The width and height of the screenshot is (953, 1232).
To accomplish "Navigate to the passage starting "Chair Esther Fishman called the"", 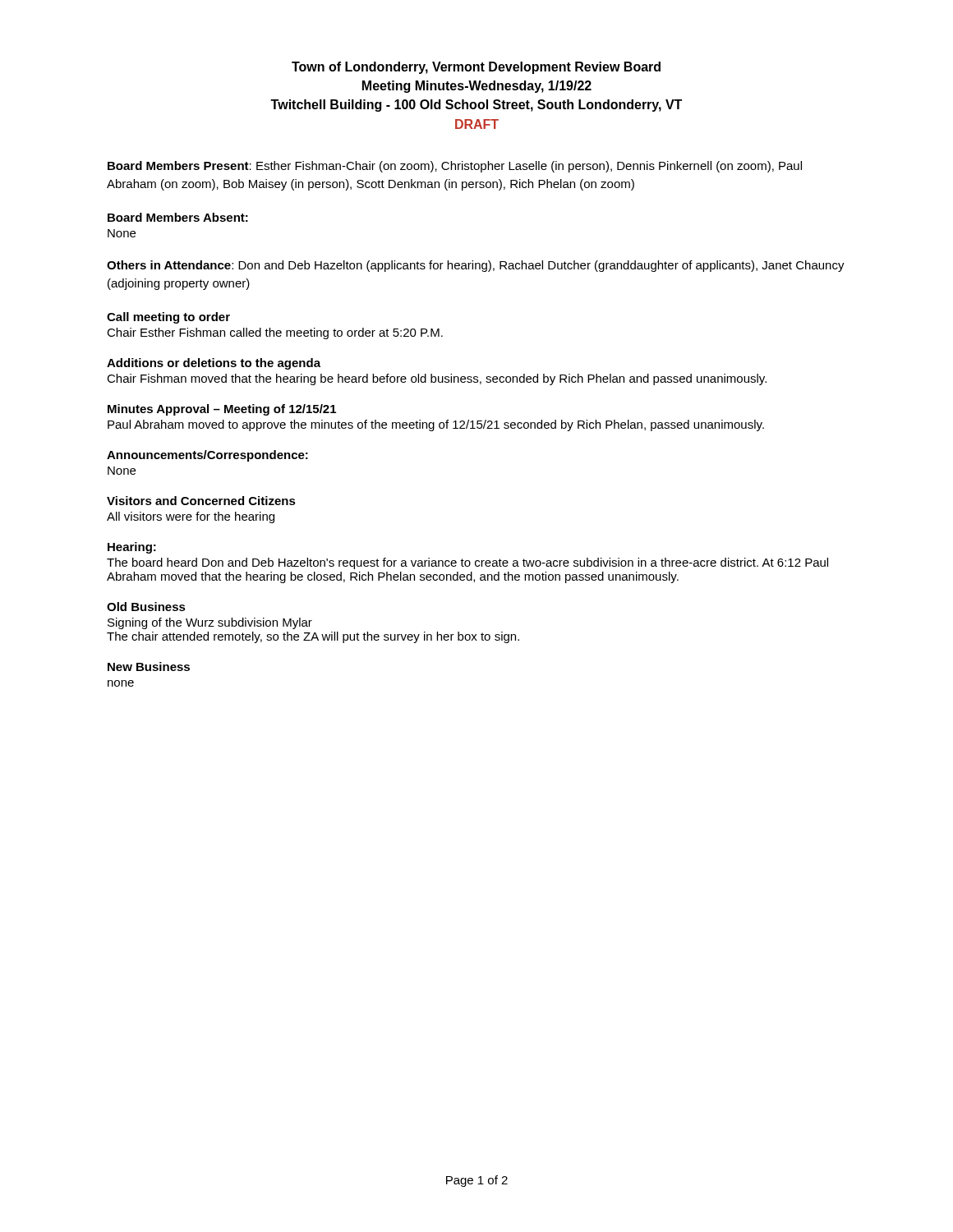I will click(275, 332).
